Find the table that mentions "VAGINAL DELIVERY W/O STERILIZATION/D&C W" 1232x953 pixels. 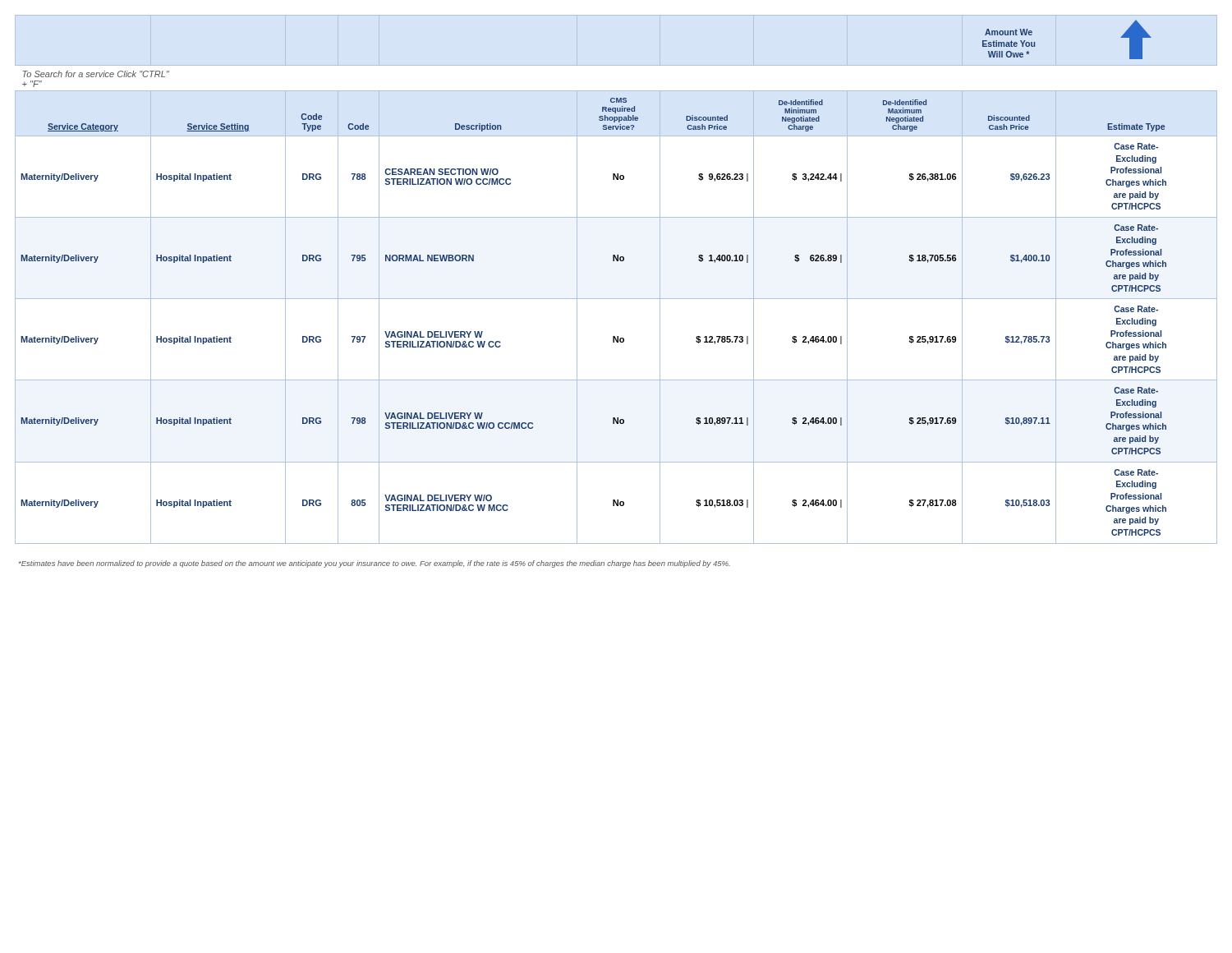click(x=616, y=279)
